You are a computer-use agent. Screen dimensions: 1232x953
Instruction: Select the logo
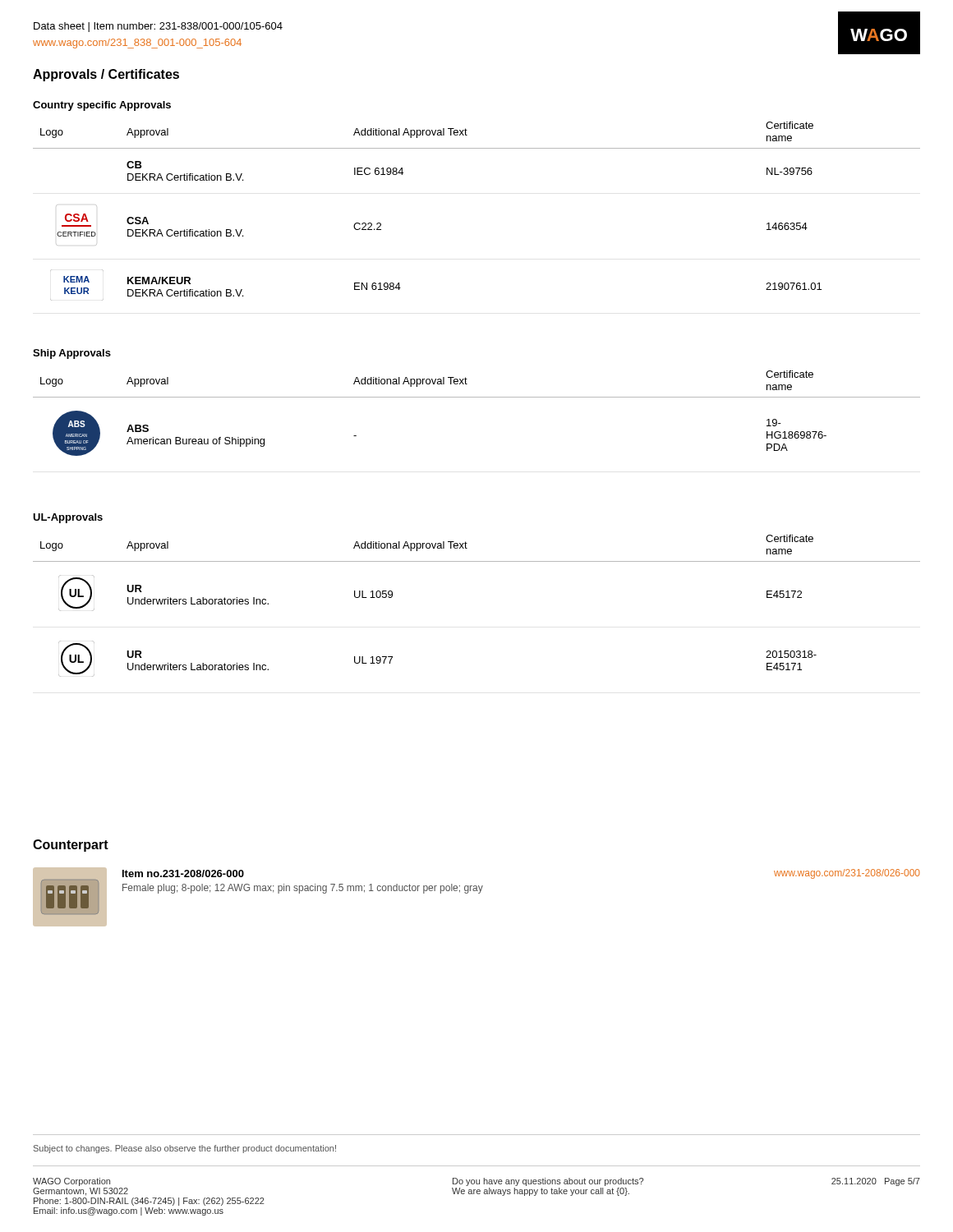(879, 33)
